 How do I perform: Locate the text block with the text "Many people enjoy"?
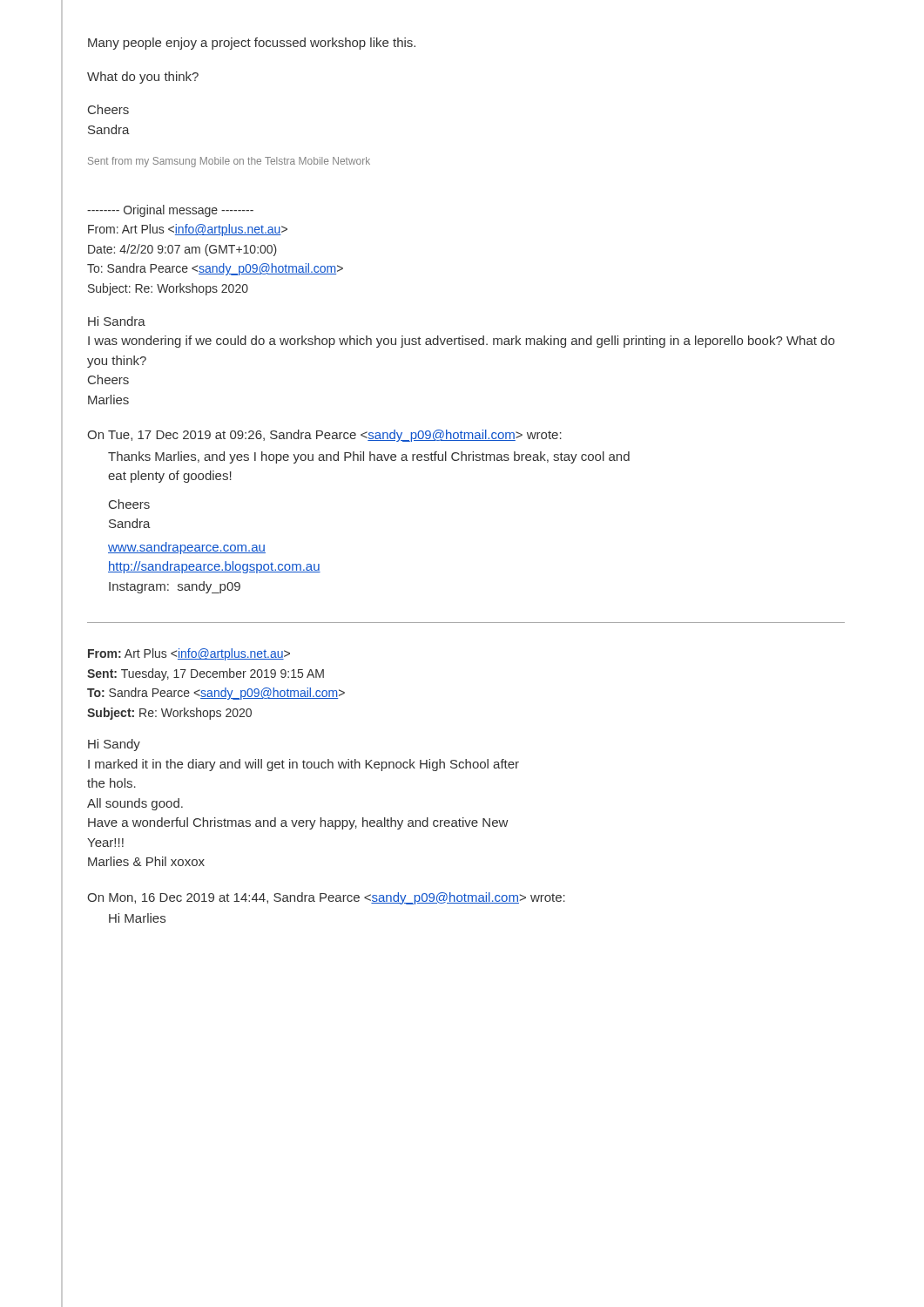click(252, 42)
